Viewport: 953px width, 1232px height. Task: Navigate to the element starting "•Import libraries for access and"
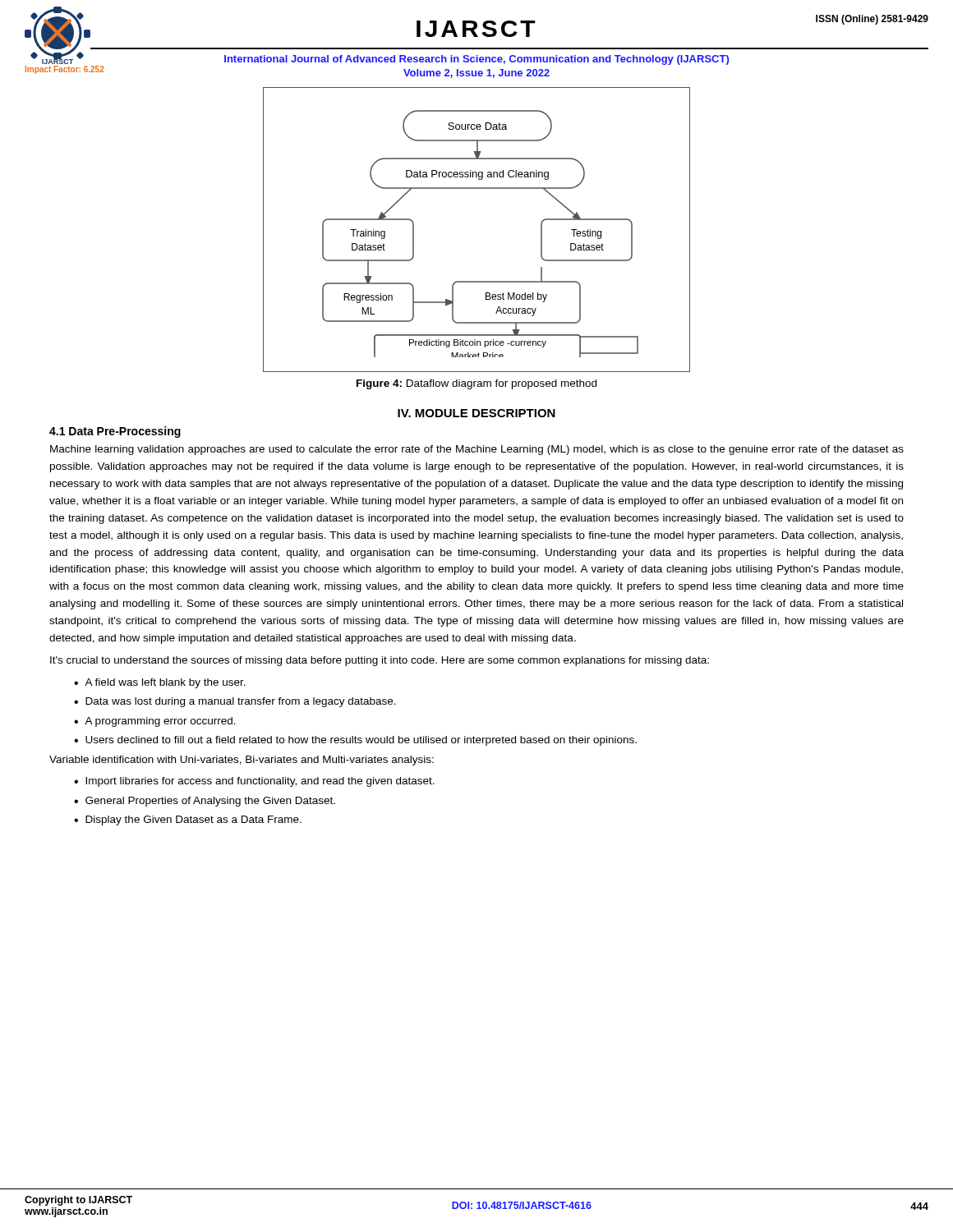click(254, 782)
